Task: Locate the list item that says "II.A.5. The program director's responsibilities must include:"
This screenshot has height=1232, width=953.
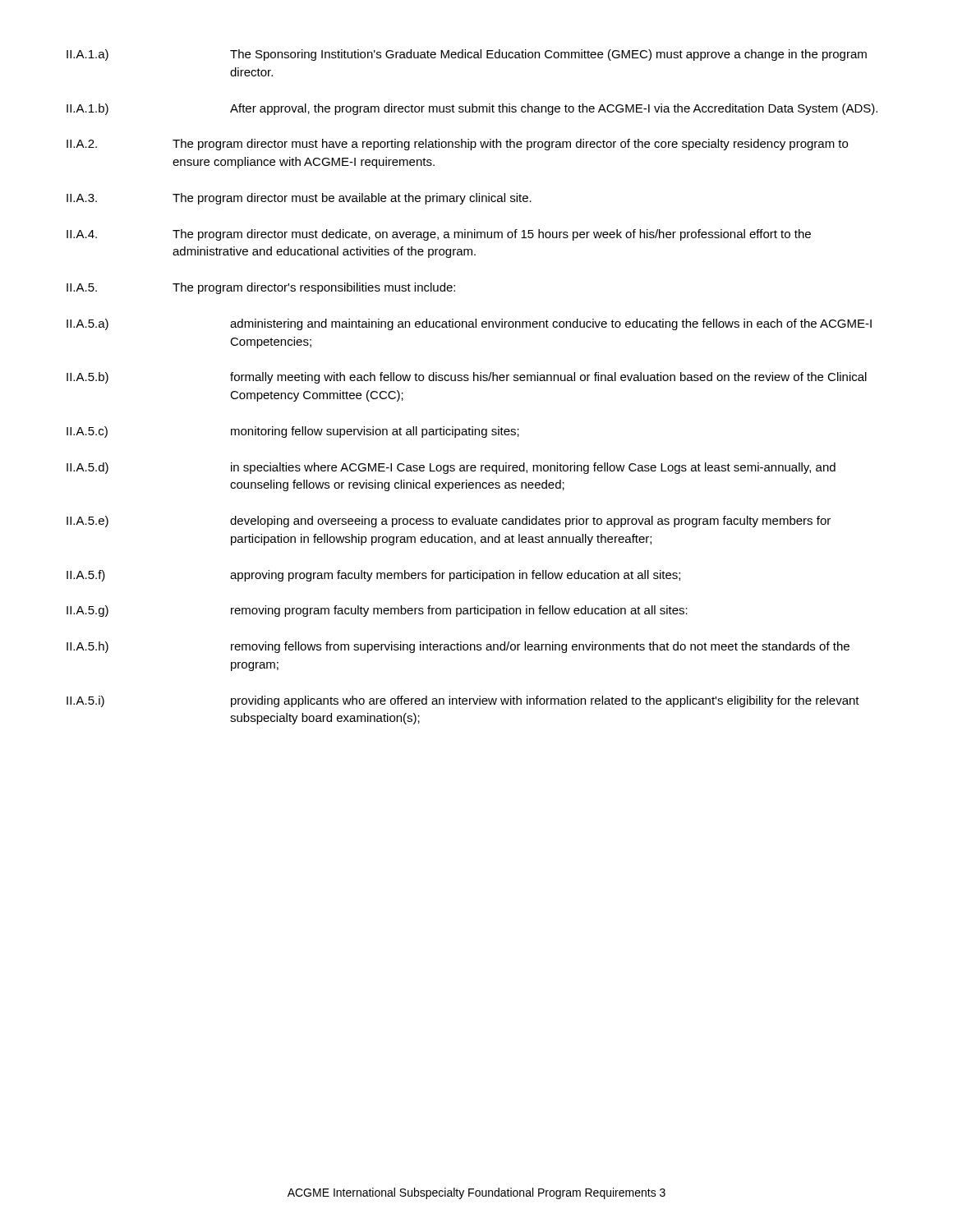Action: (261, 288)
